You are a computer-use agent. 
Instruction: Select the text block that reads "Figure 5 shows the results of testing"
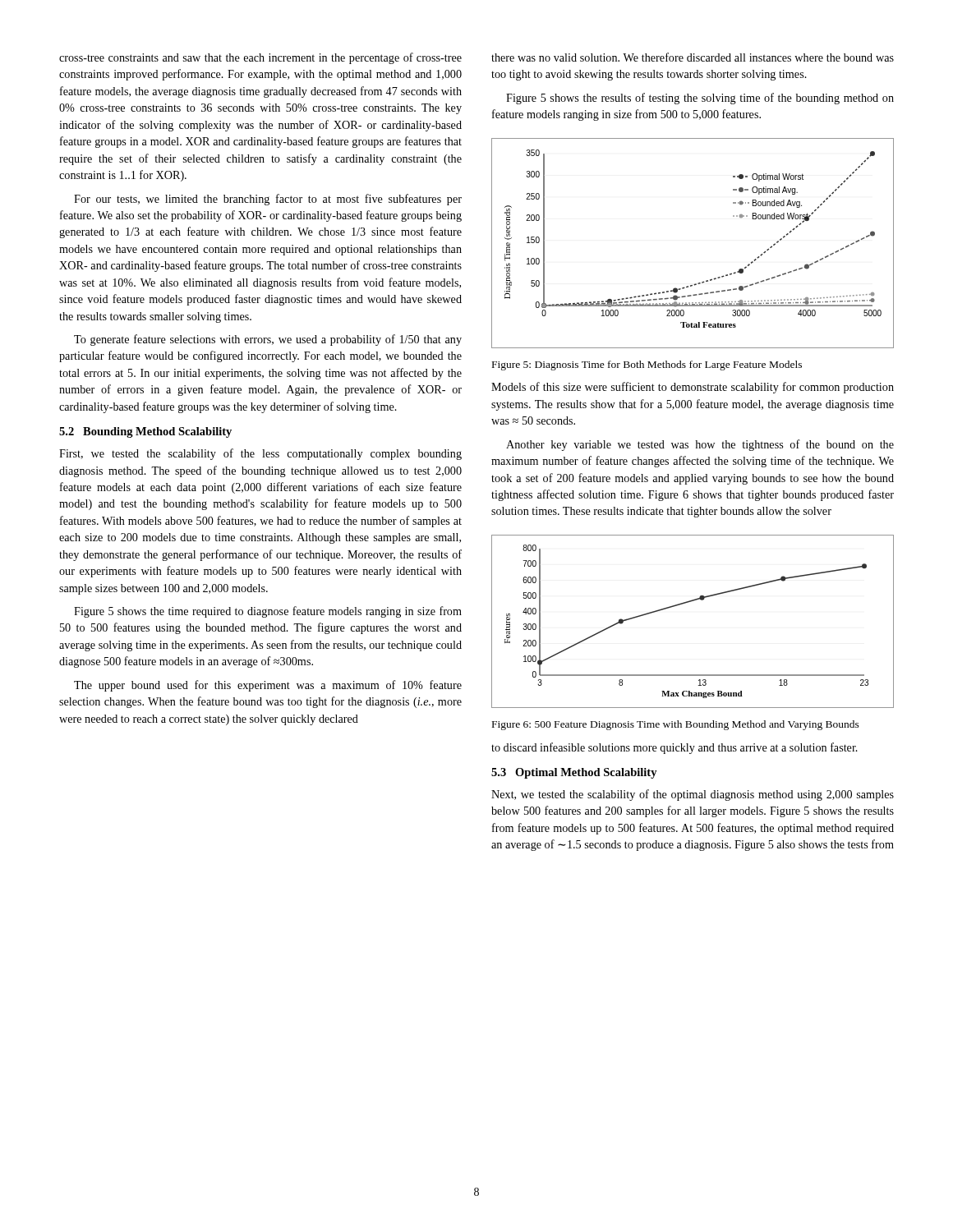693,106
